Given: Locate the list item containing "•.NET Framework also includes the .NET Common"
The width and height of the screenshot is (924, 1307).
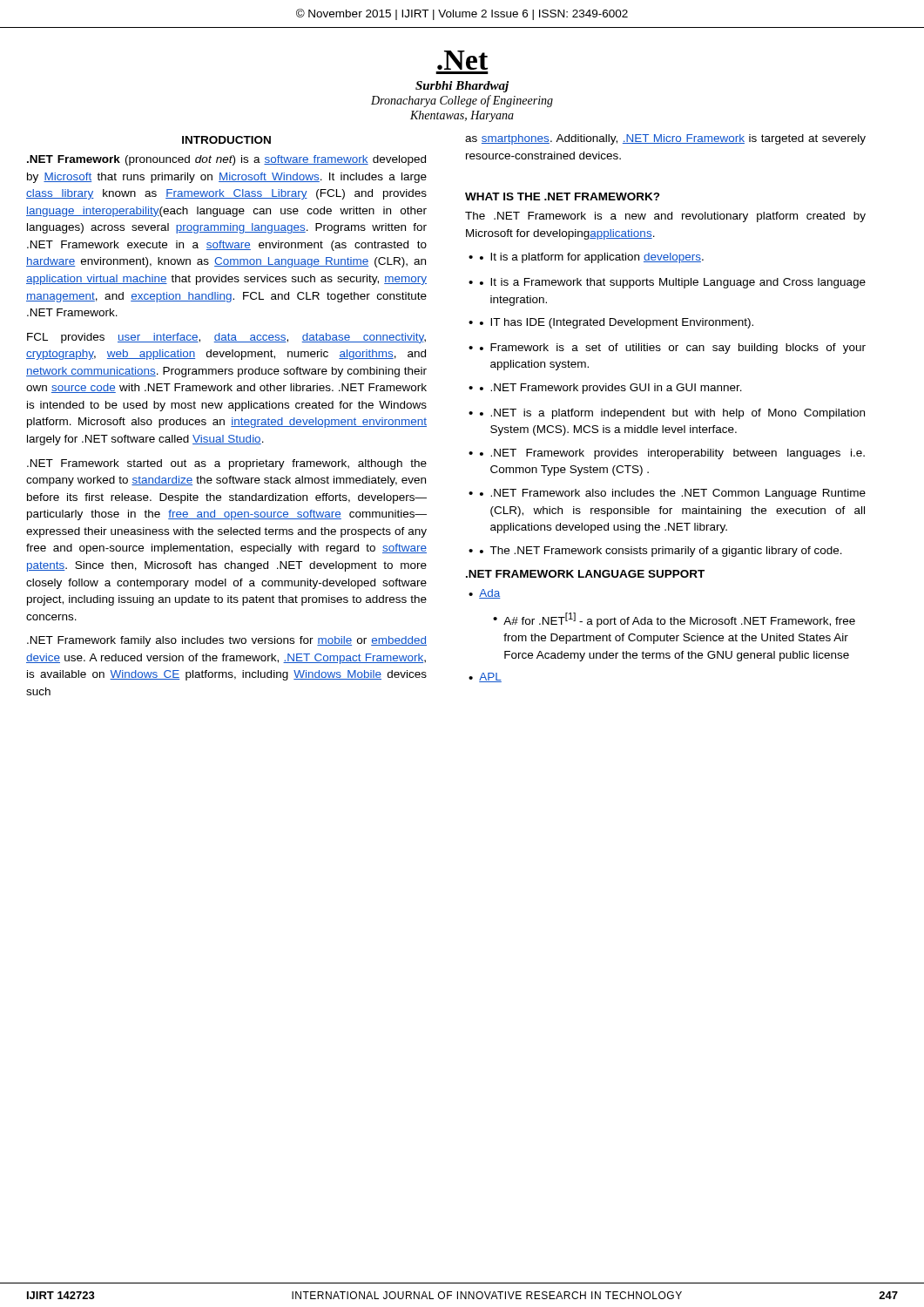Looking at the screenshot, I should pyautogui.click(x=672, y=510).
